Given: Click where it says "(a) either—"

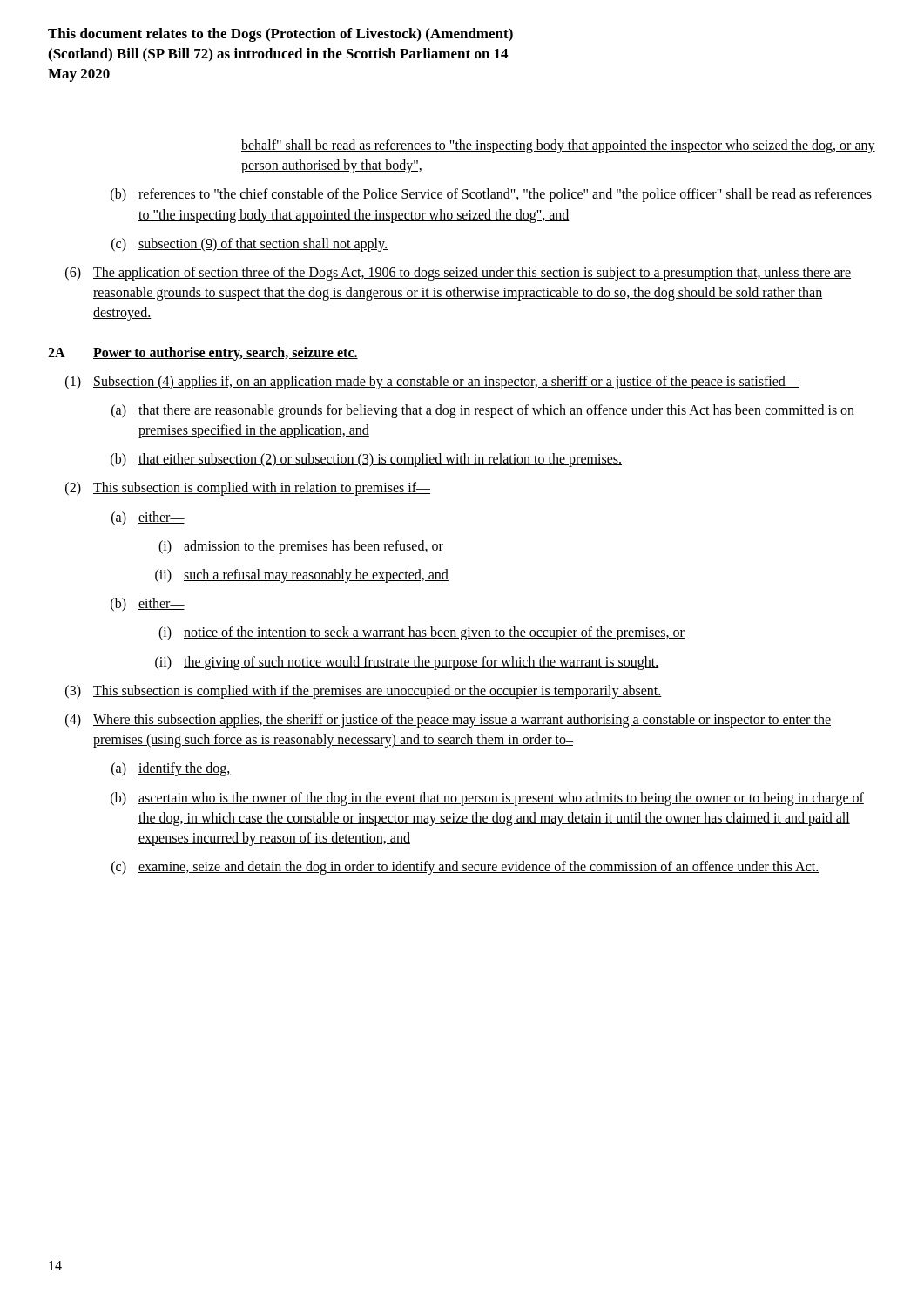Looking at the screenshot, I should click(148, 518).
